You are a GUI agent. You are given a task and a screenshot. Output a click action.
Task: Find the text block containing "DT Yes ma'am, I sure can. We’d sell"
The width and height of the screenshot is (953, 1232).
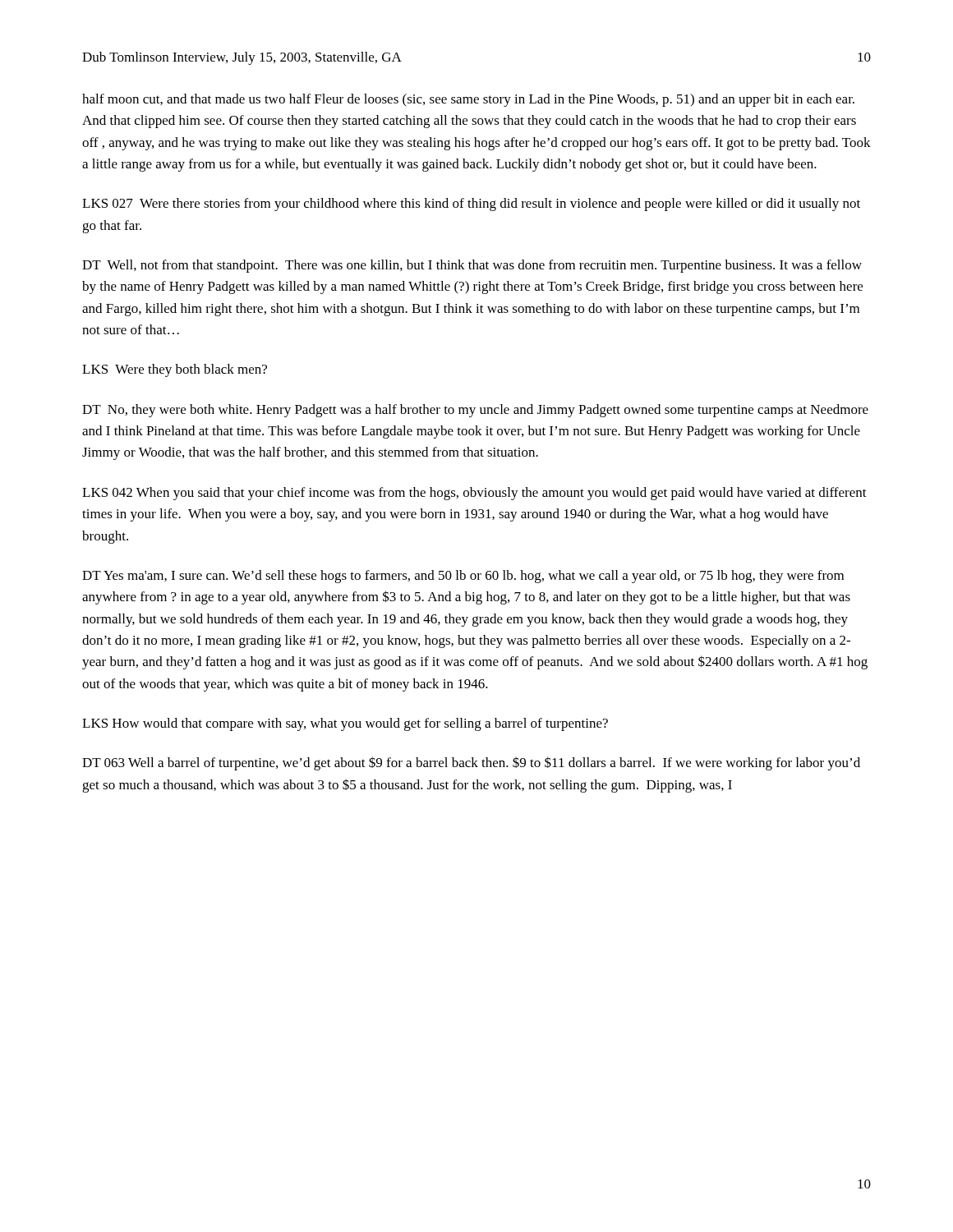(475, 629)
